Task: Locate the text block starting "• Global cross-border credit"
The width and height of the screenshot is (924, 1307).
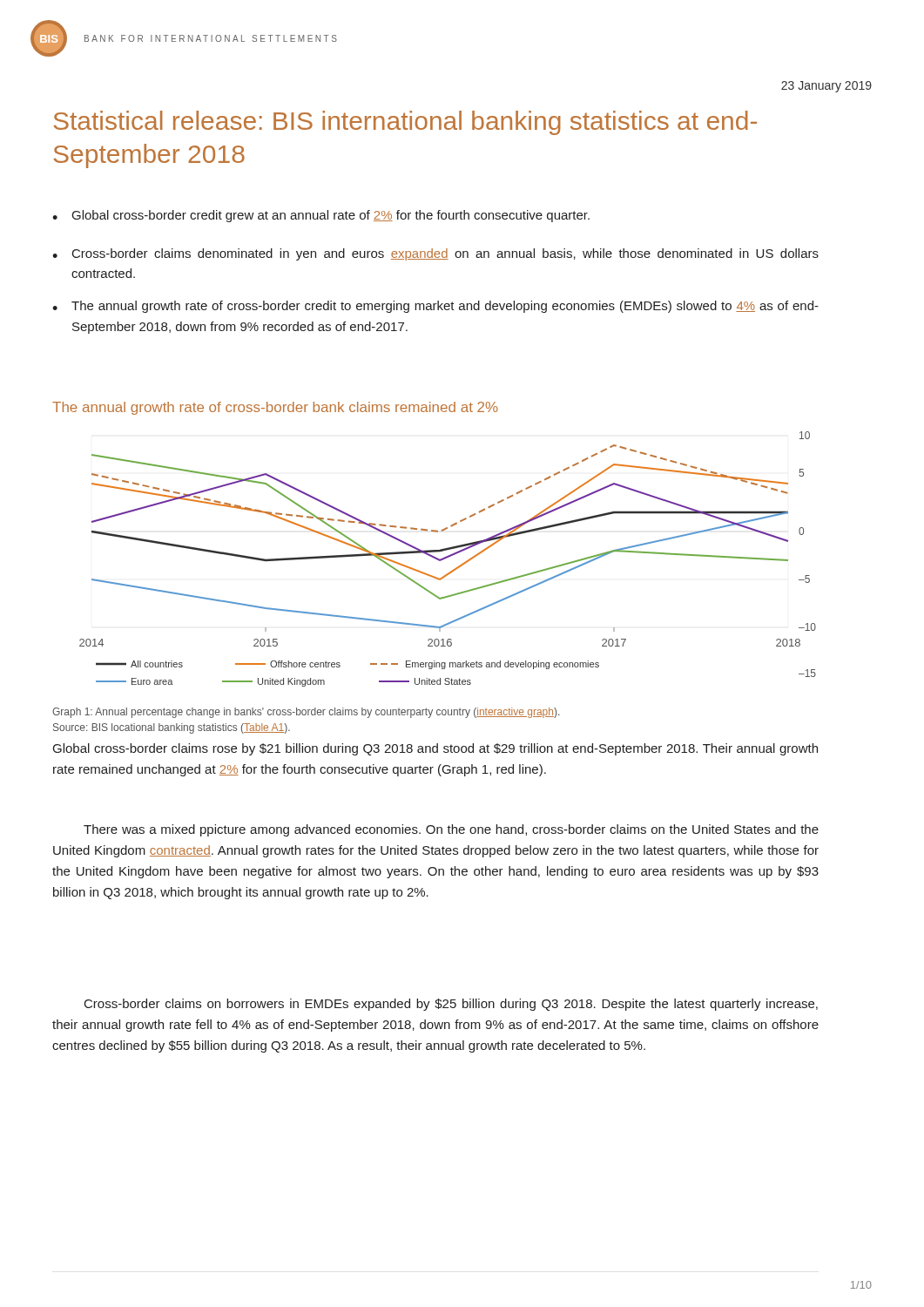Action: tap(321, 218)
